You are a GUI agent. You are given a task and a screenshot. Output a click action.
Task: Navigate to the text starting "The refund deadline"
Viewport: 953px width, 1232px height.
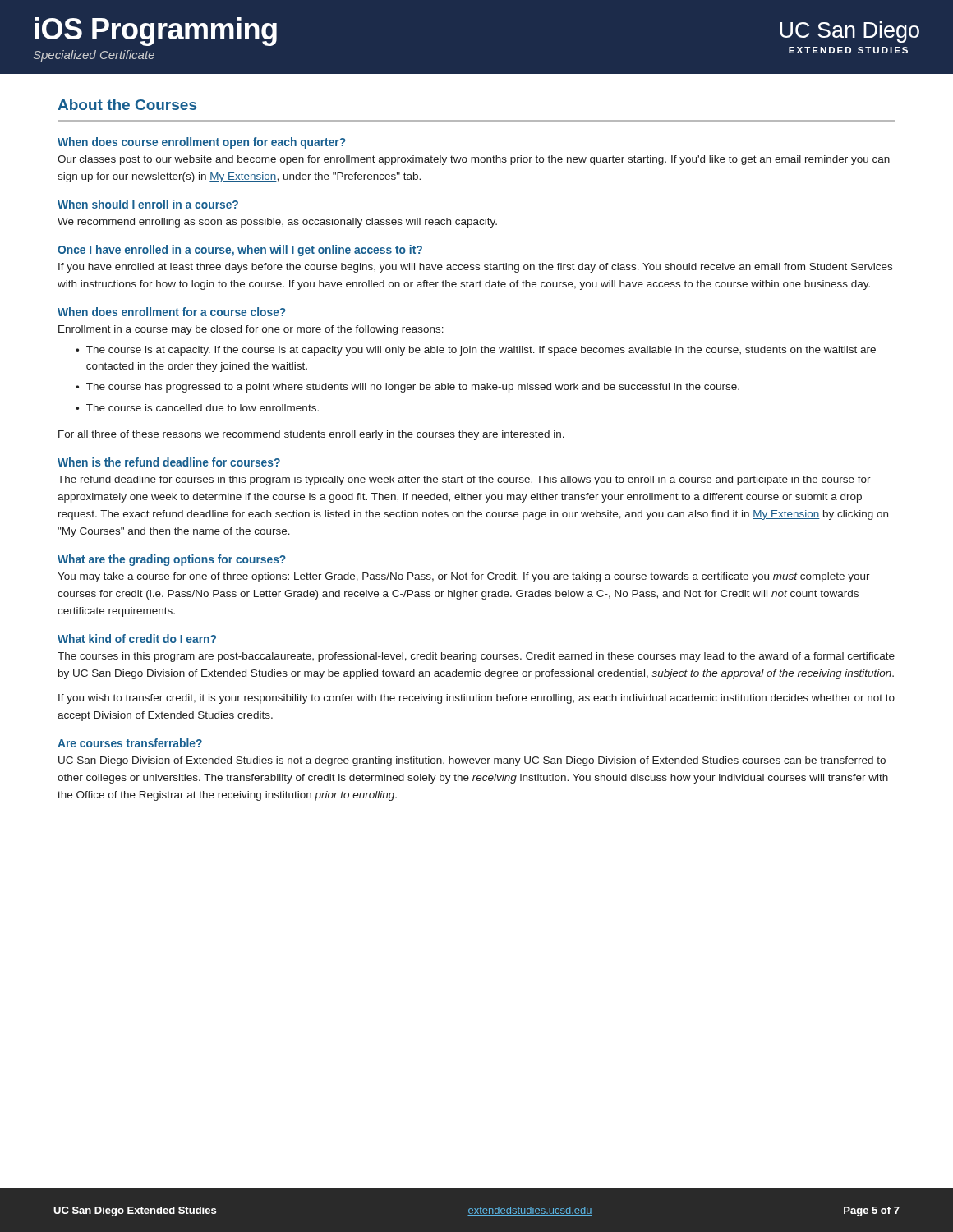click(x=473, y=505)
